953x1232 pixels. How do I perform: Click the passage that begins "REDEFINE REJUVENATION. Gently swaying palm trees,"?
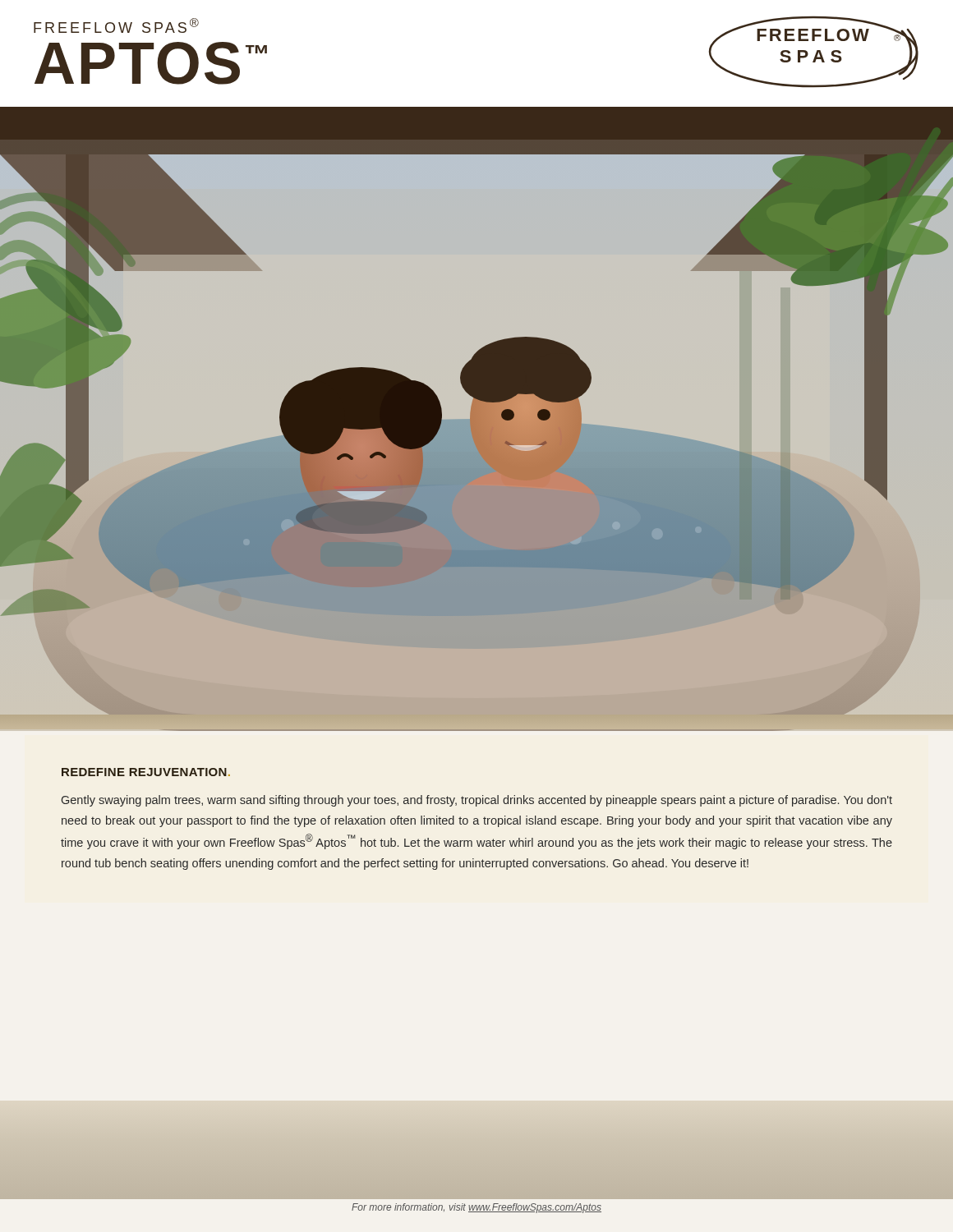click(476, 819)
